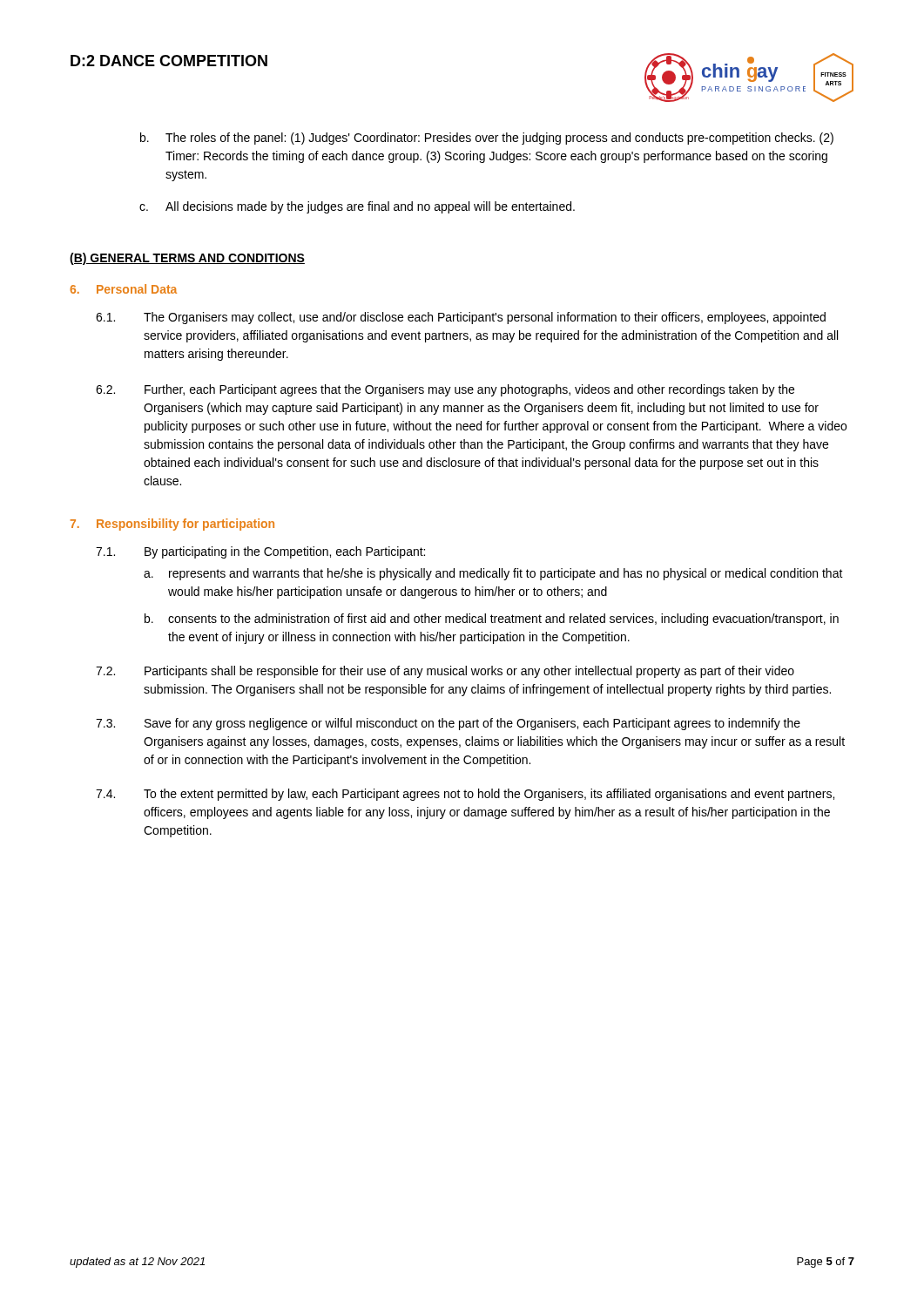The width and height of the screenshot is (924, 1307).
Task: Click the passage that begins "b. The roles of the panel:"
Action: pos(497,156)
